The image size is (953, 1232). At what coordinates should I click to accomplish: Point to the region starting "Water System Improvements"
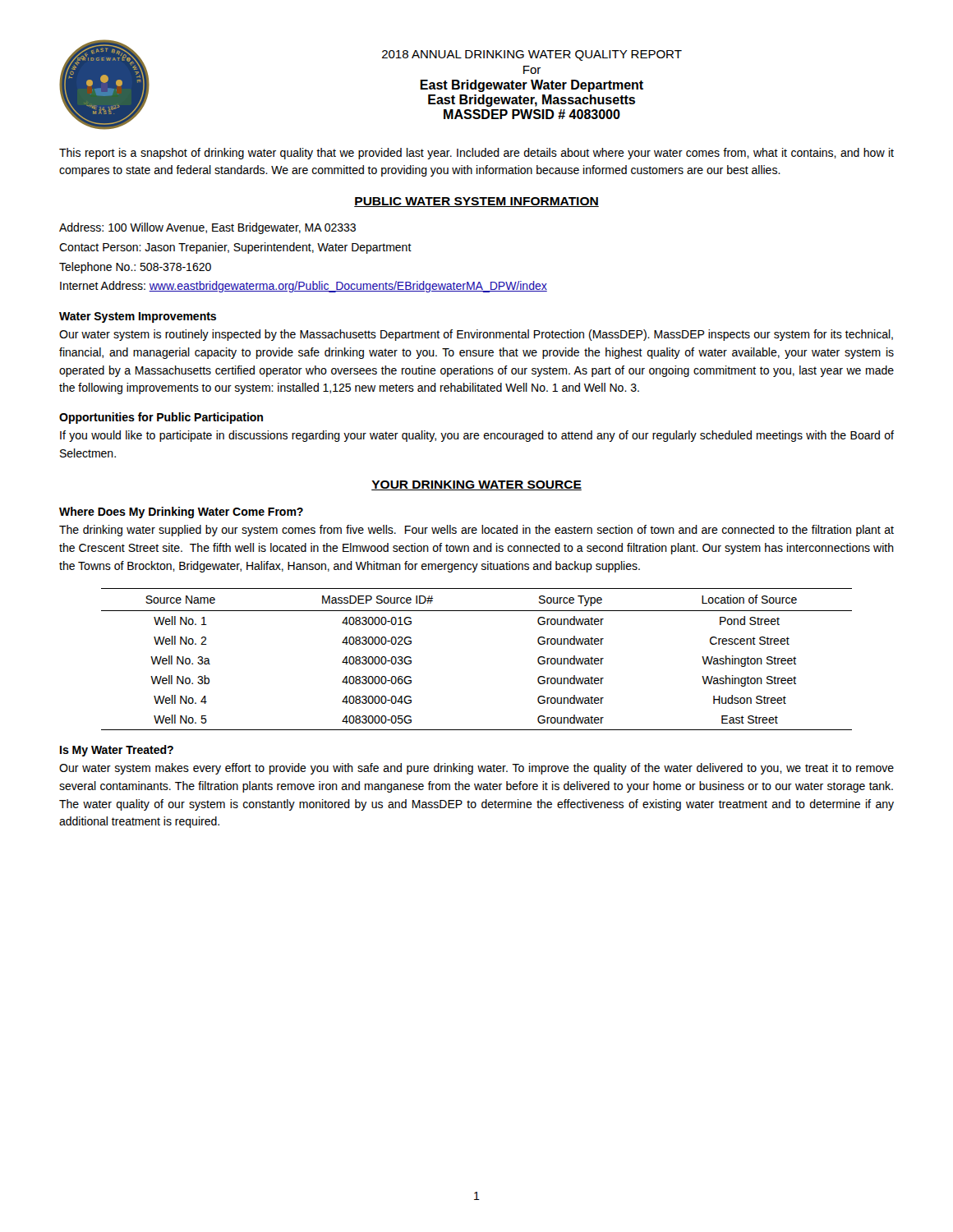[x=138, y=316]
